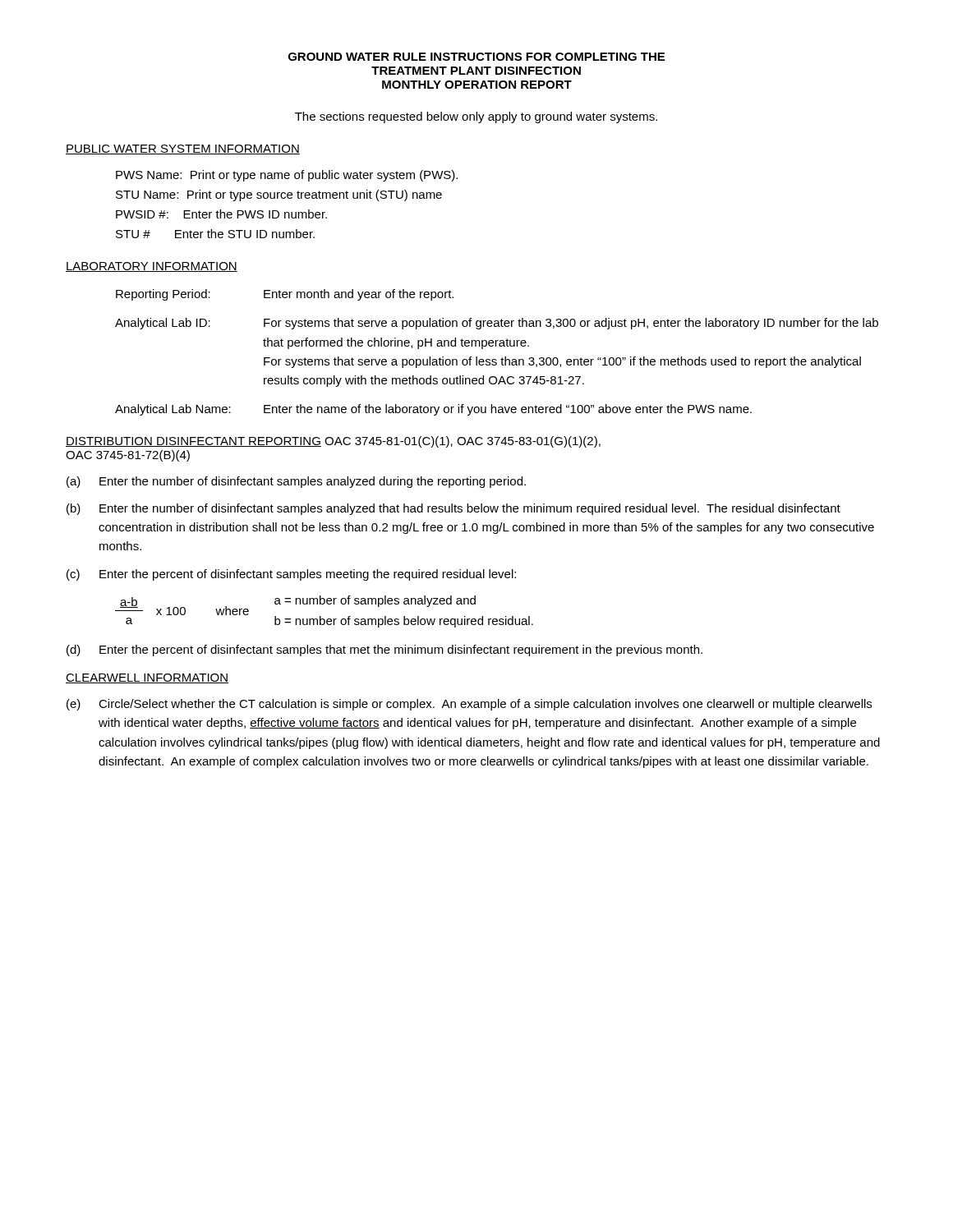Locate the list item with the text "Analytical Lab ID: For systems that serve"
Screen dimensions: 1232x953
(501, 351)
